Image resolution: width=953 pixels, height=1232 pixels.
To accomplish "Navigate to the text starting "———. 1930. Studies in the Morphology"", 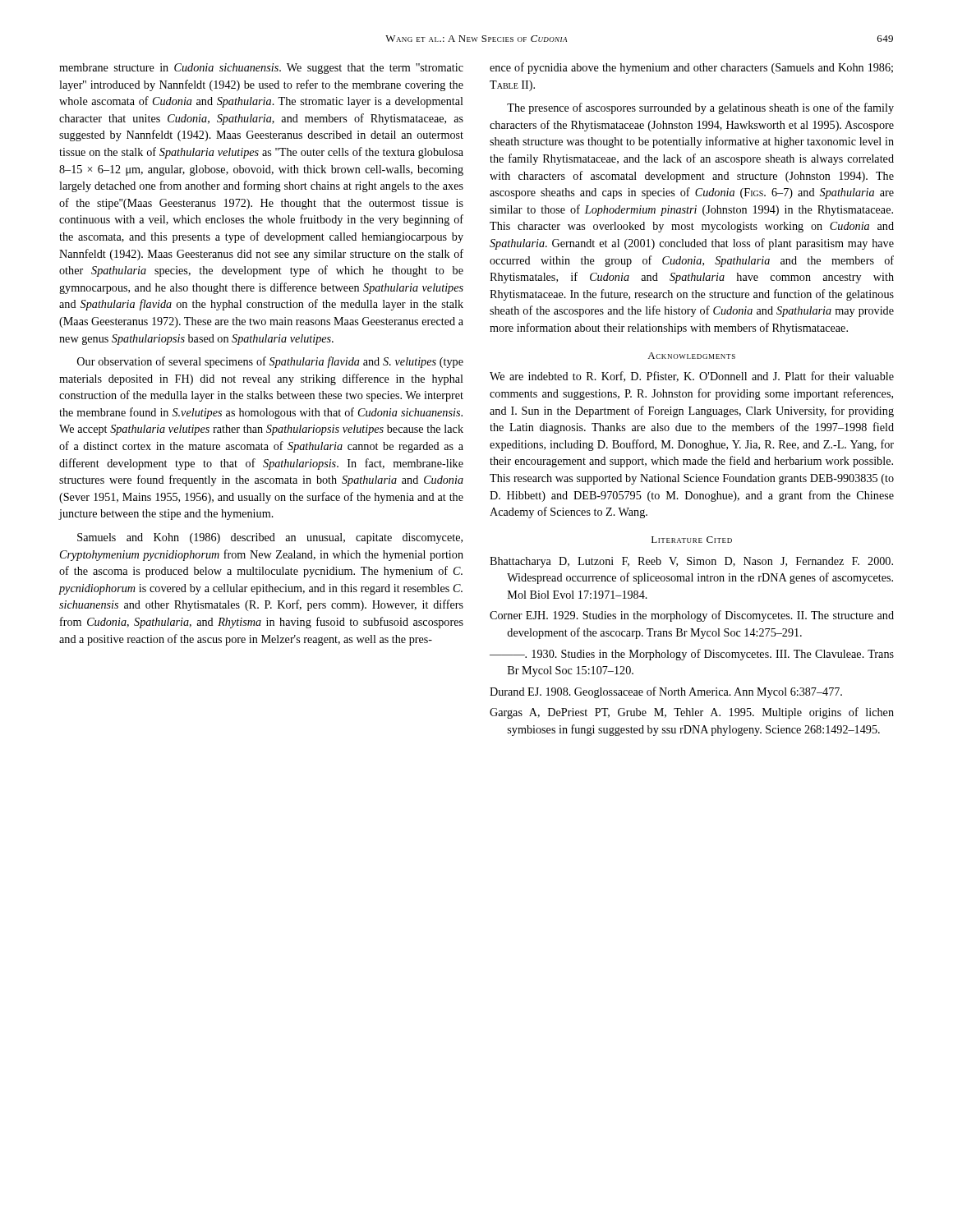I will coord(692,662).
